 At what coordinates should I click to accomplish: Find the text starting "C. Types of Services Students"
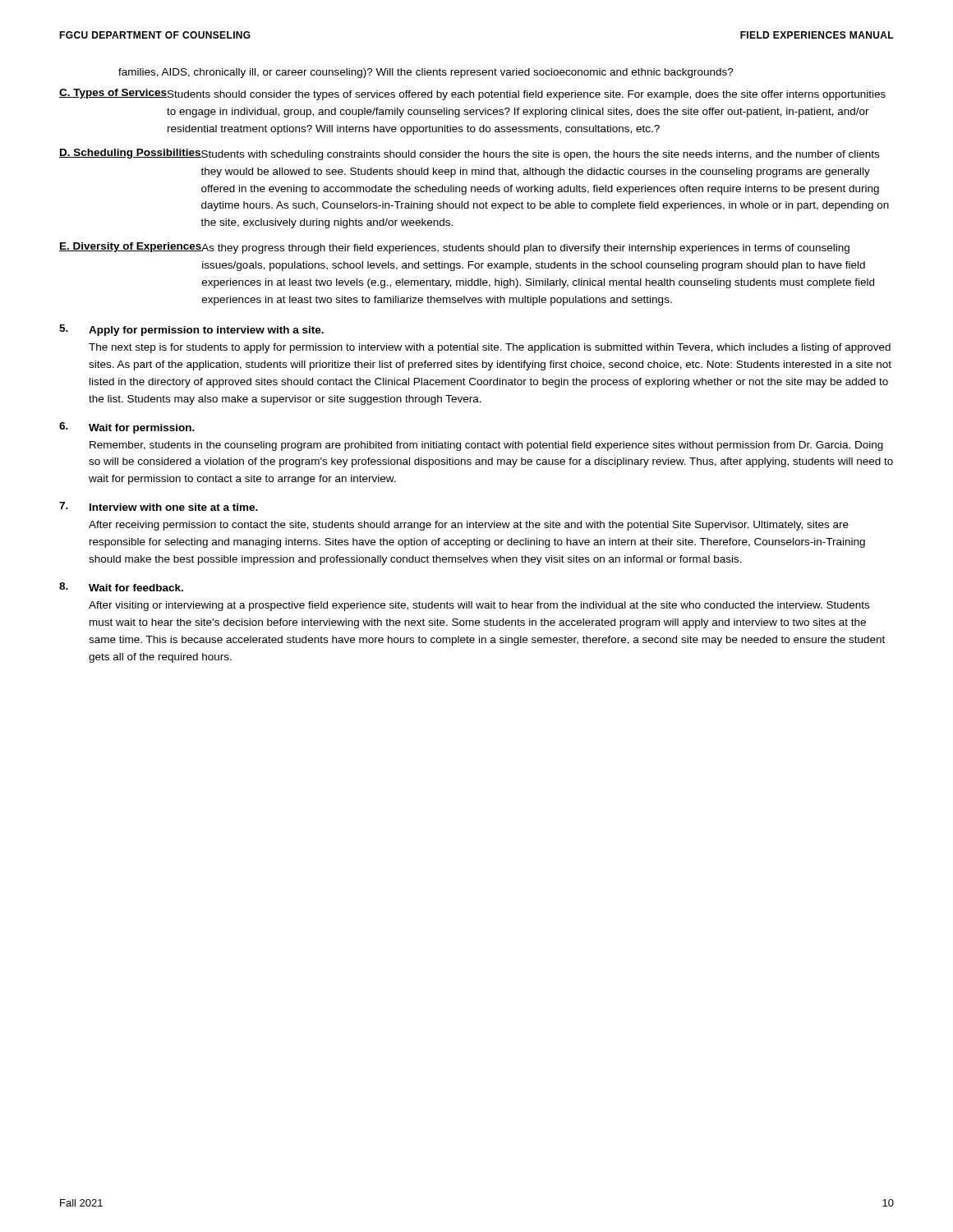(x=476, y=112)
